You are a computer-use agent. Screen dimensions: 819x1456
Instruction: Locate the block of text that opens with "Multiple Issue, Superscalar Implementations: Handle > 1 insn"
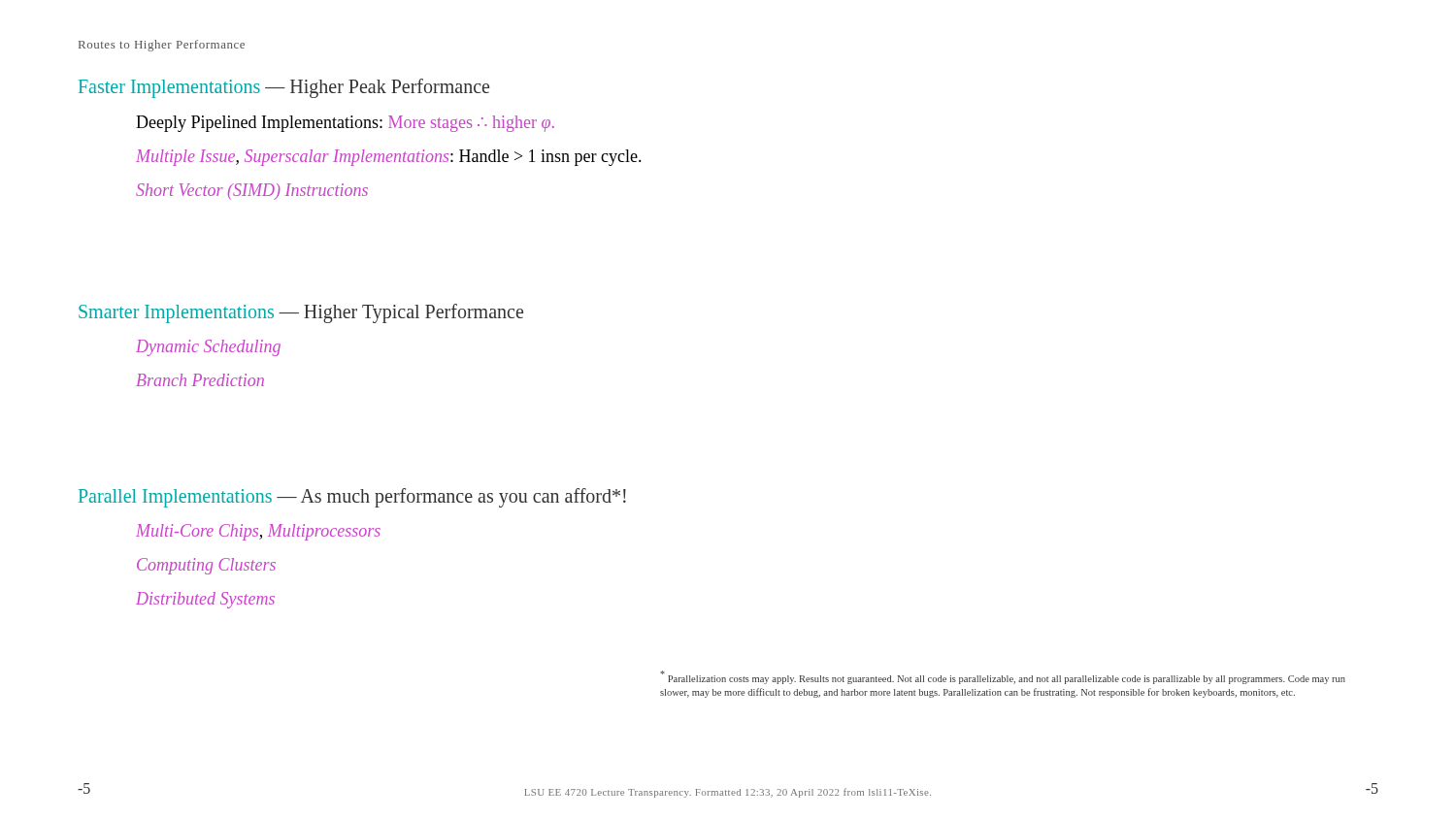click(x=389, y=156)
